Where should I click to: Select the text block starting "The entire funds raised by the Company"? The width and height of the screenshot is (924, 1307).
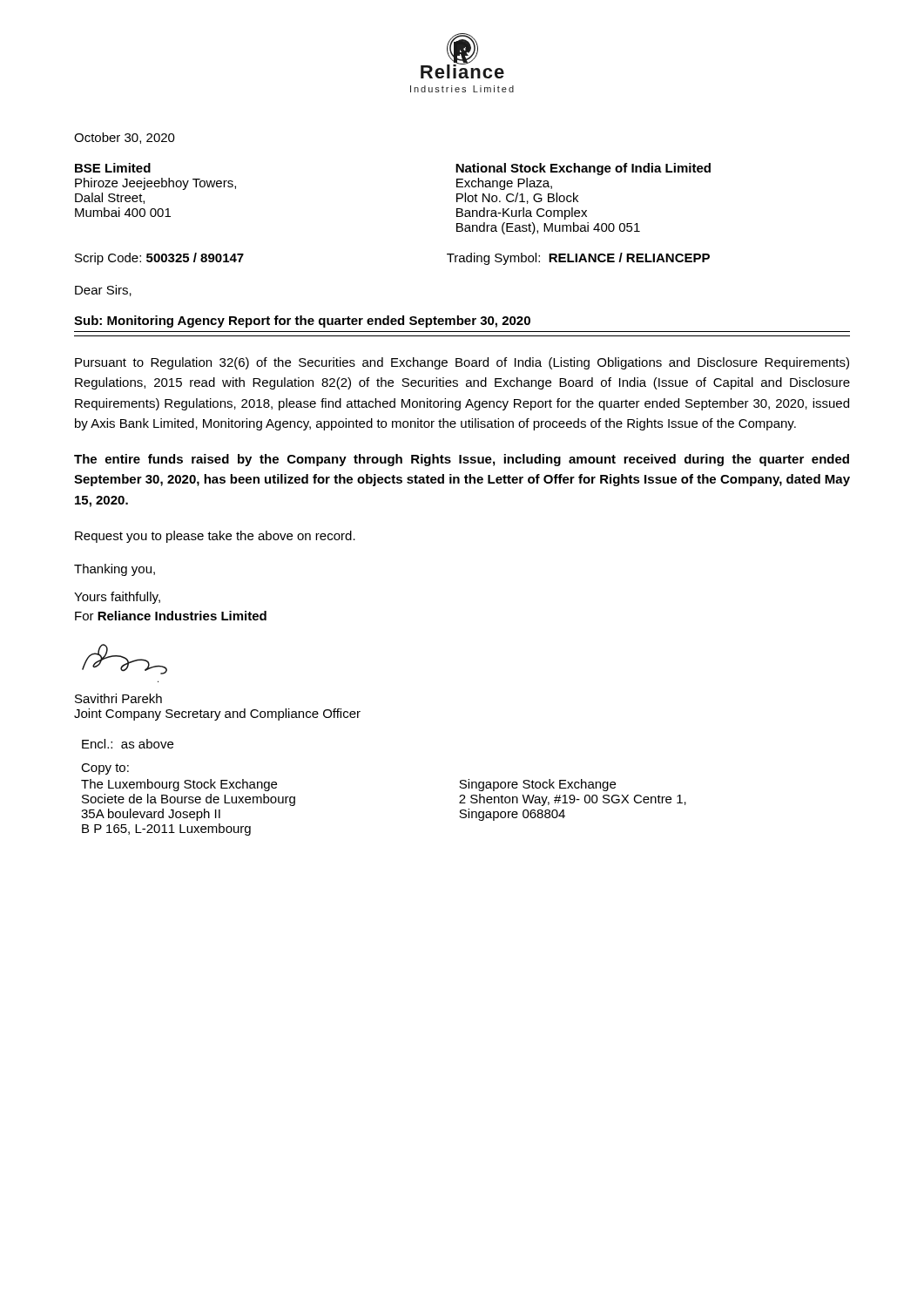tap(462, 479)
